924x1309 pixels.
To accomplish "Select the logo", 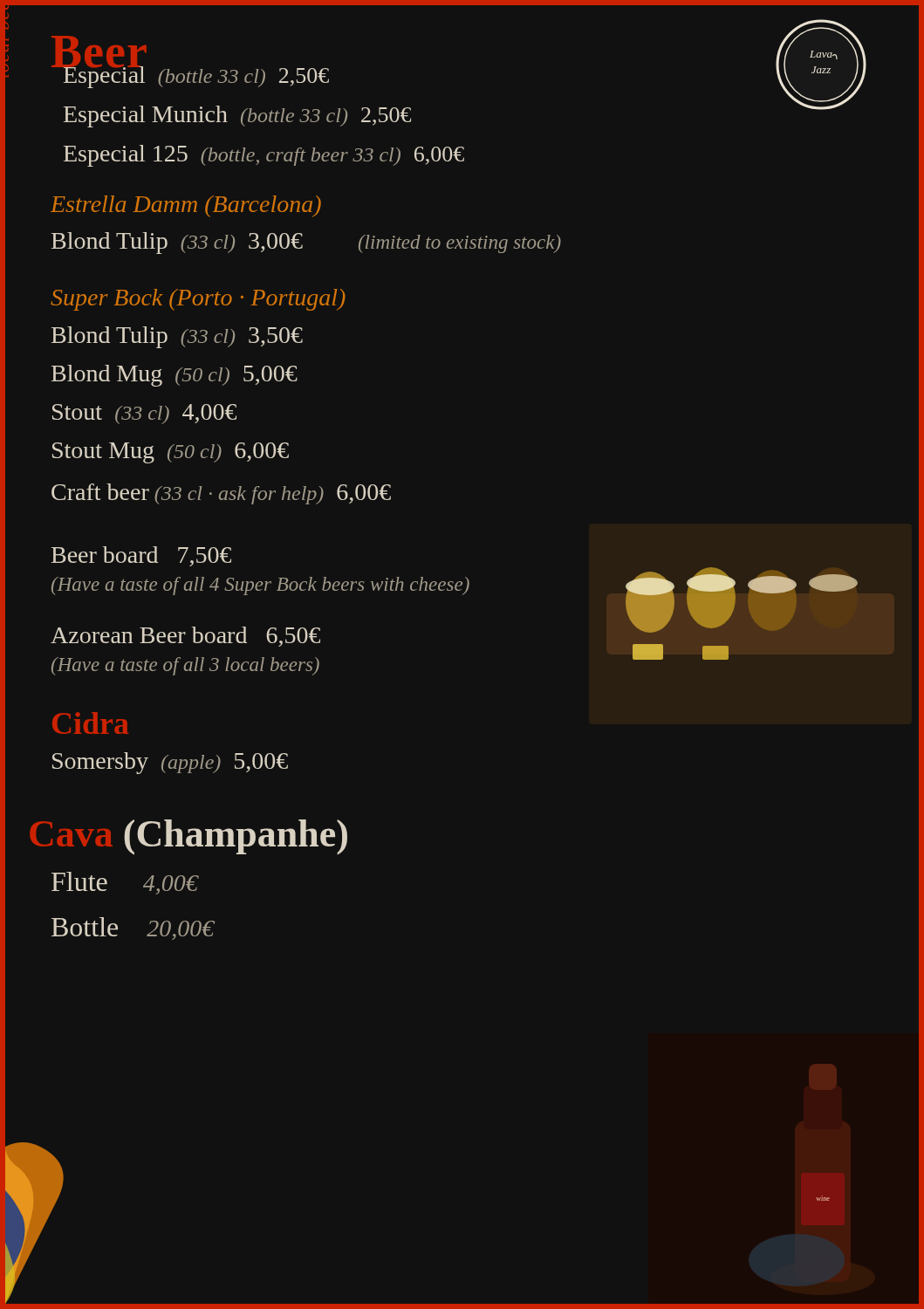I will point(821,65).
